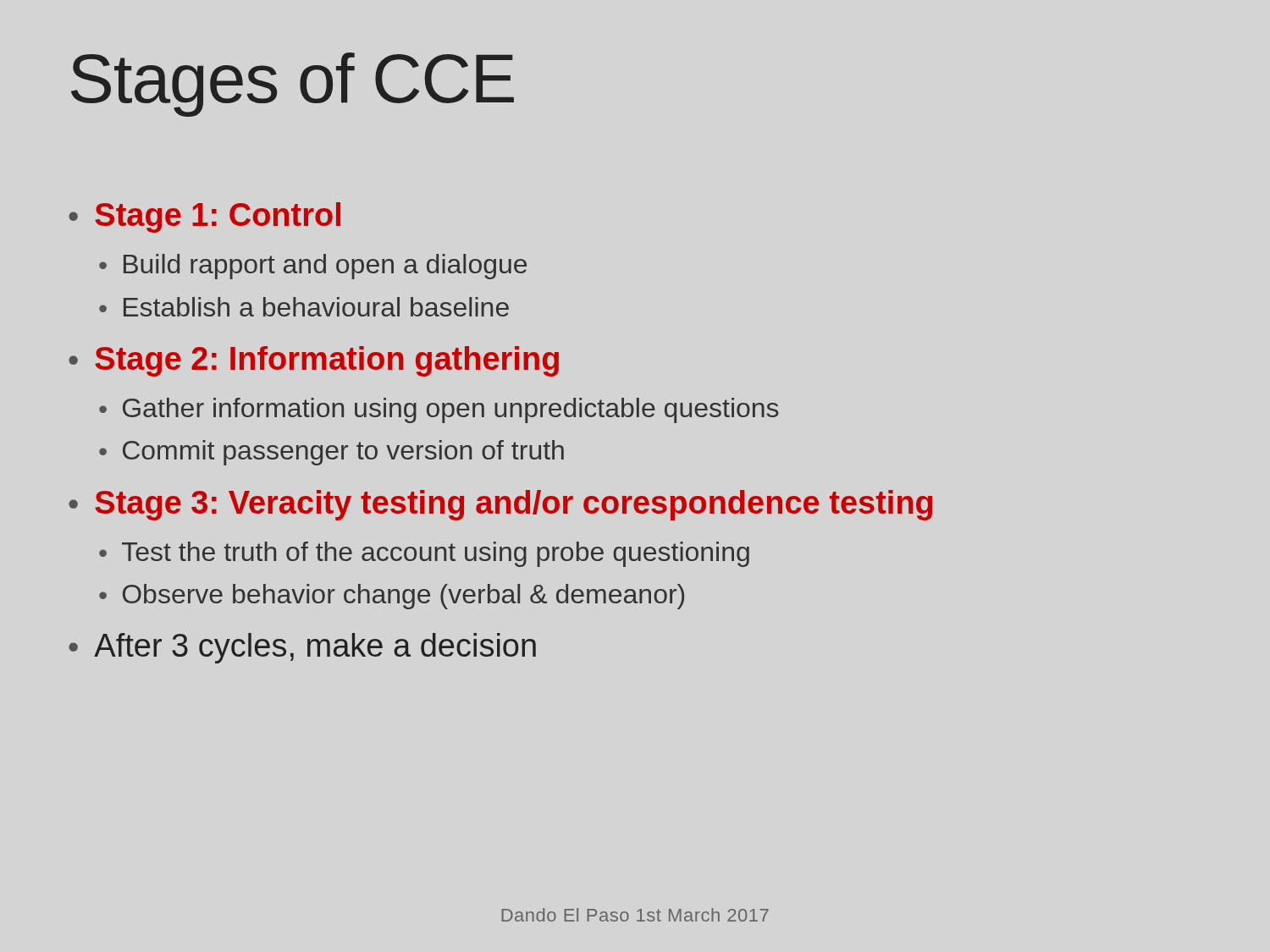Locate the list item containing "• Stage 2: Information gathering"
Screen dimensions: 952x1270
tap(314, 360)
